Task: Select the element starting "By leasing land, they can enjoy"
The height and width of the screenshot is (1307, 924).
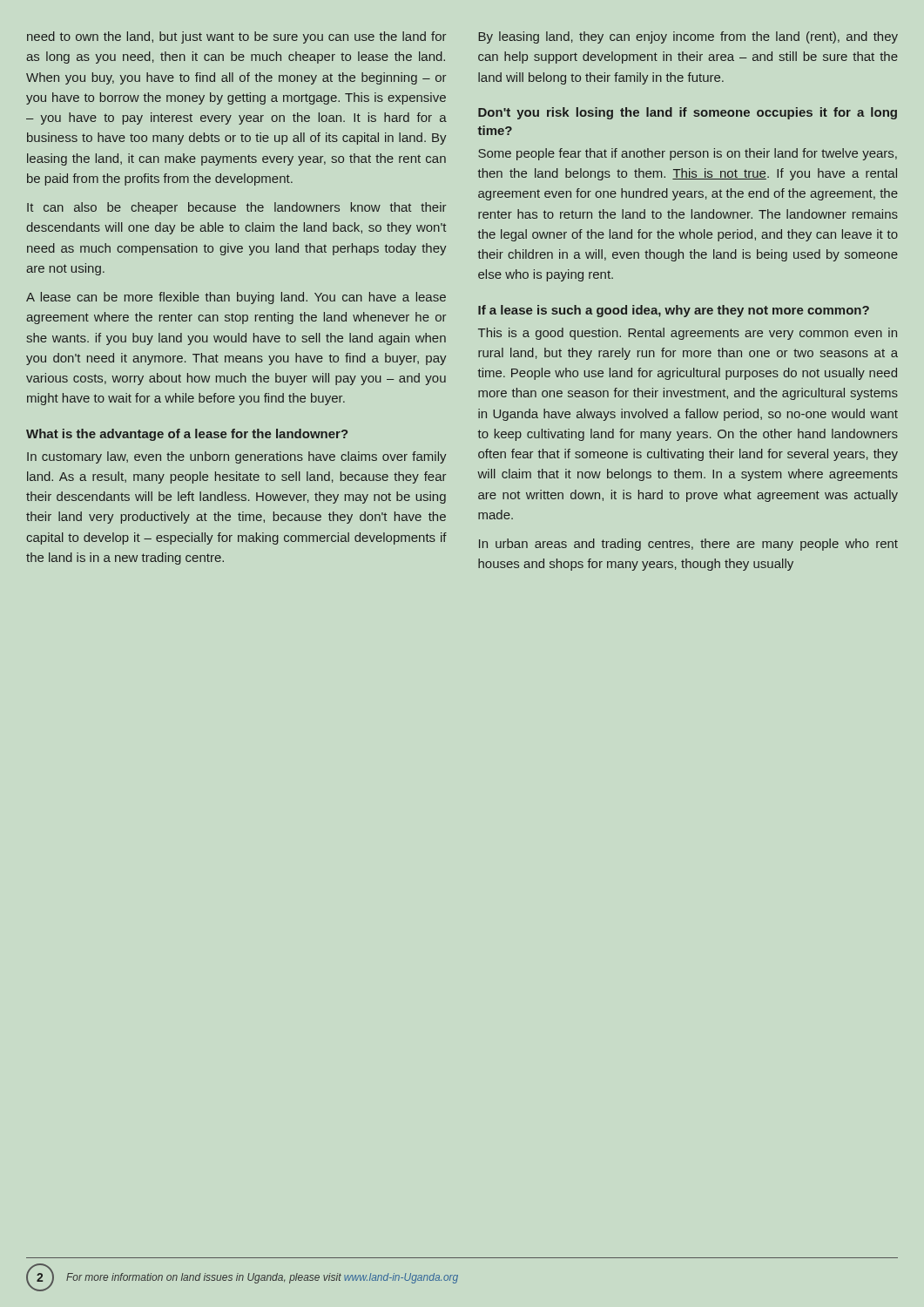Action: click(x=688, y=56)
